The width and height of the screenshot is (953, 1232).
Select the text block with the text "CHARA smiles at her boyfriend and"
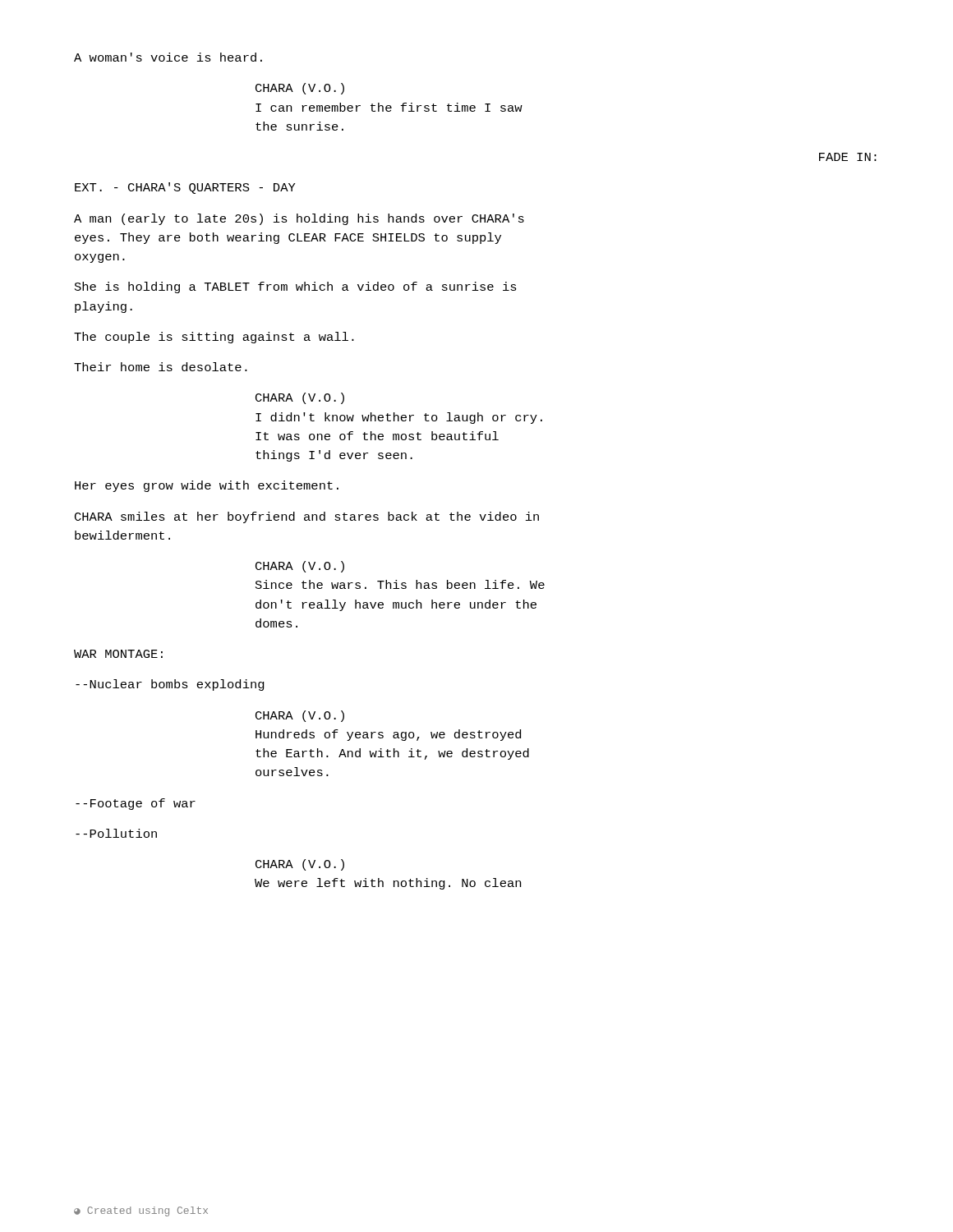point(307,527)
